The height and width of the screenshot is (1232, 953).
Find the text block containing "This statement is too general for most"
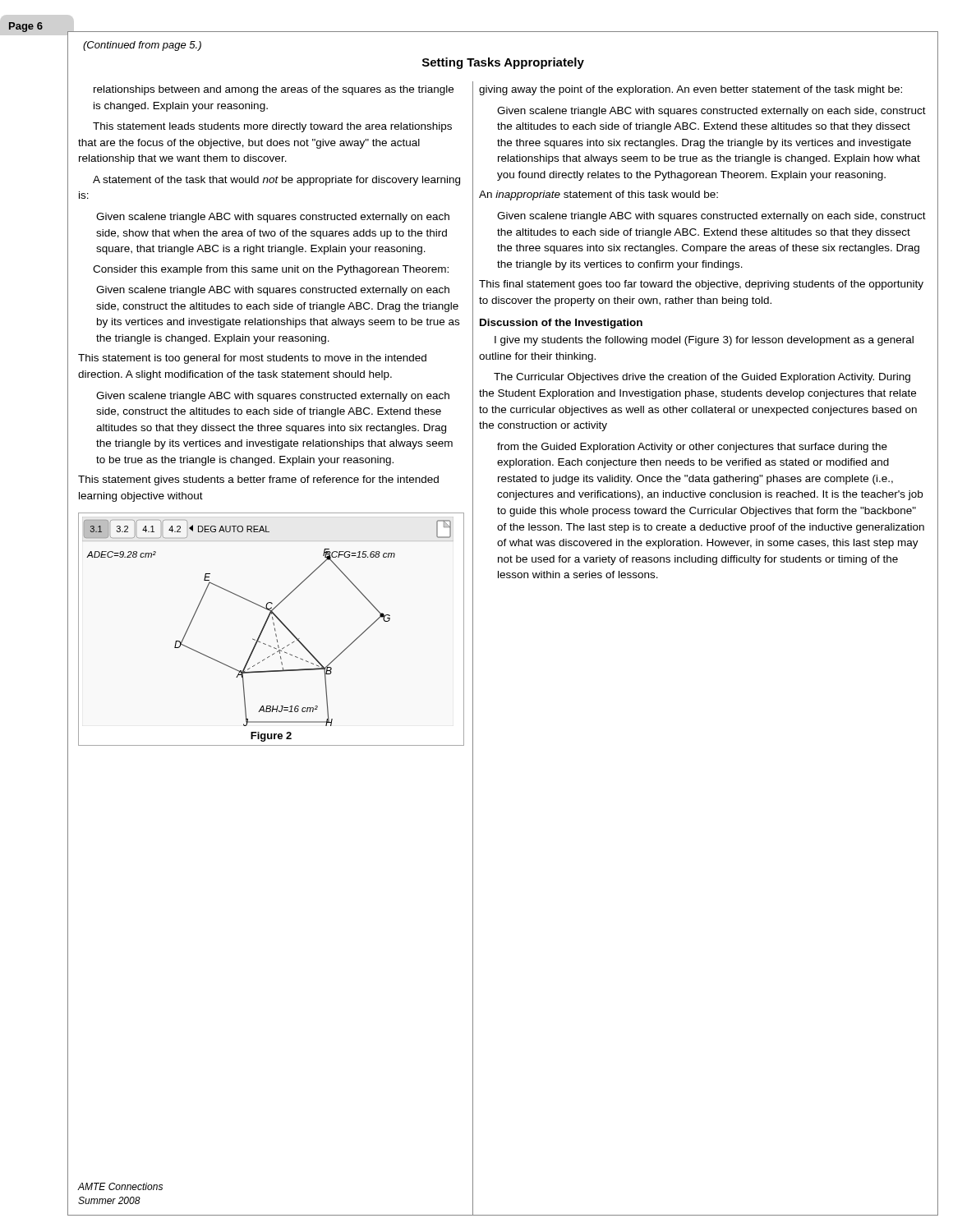click(x=271, y=366)
